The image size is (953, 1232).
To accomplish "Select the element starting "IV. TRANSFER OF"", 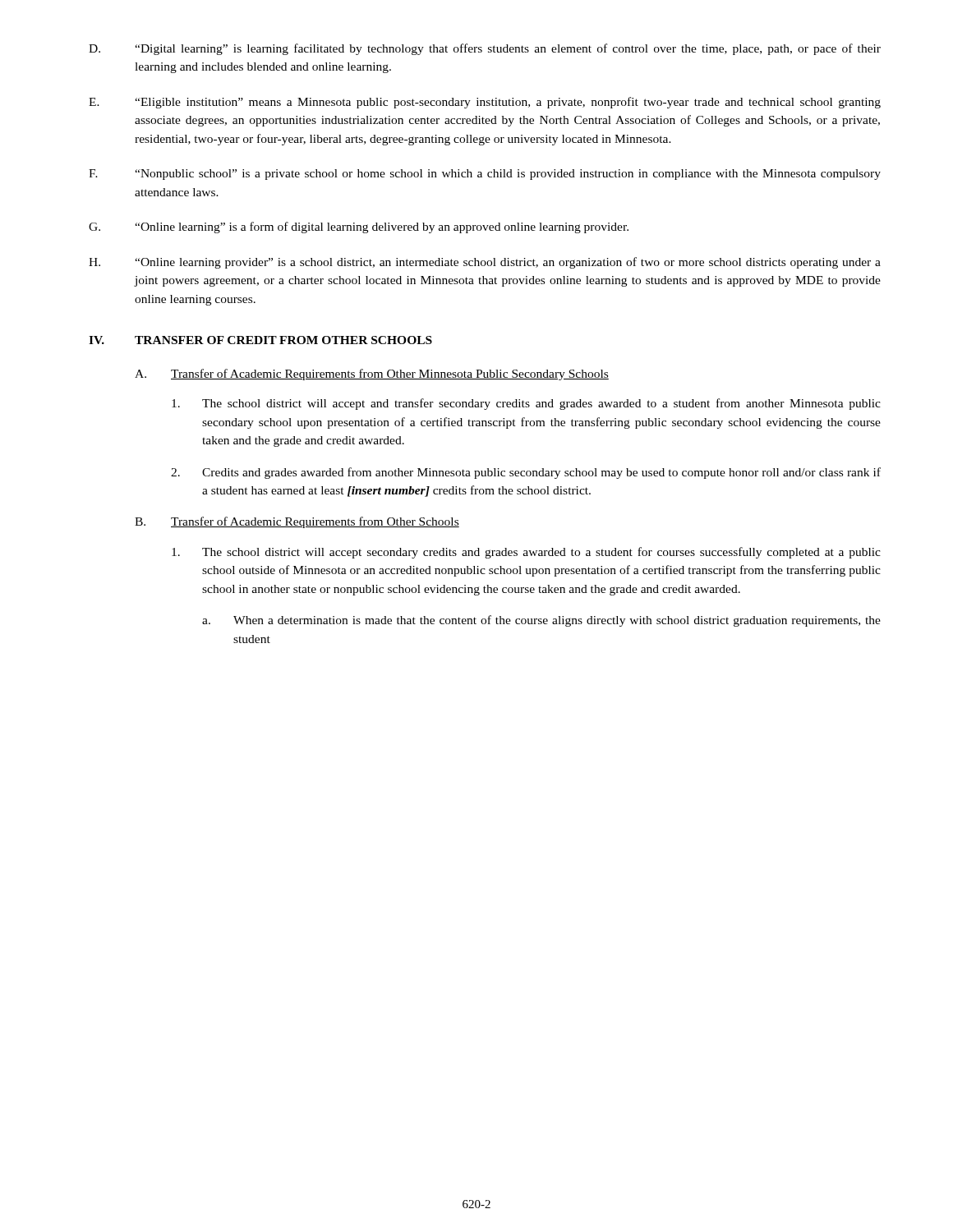I will point(261,340).
